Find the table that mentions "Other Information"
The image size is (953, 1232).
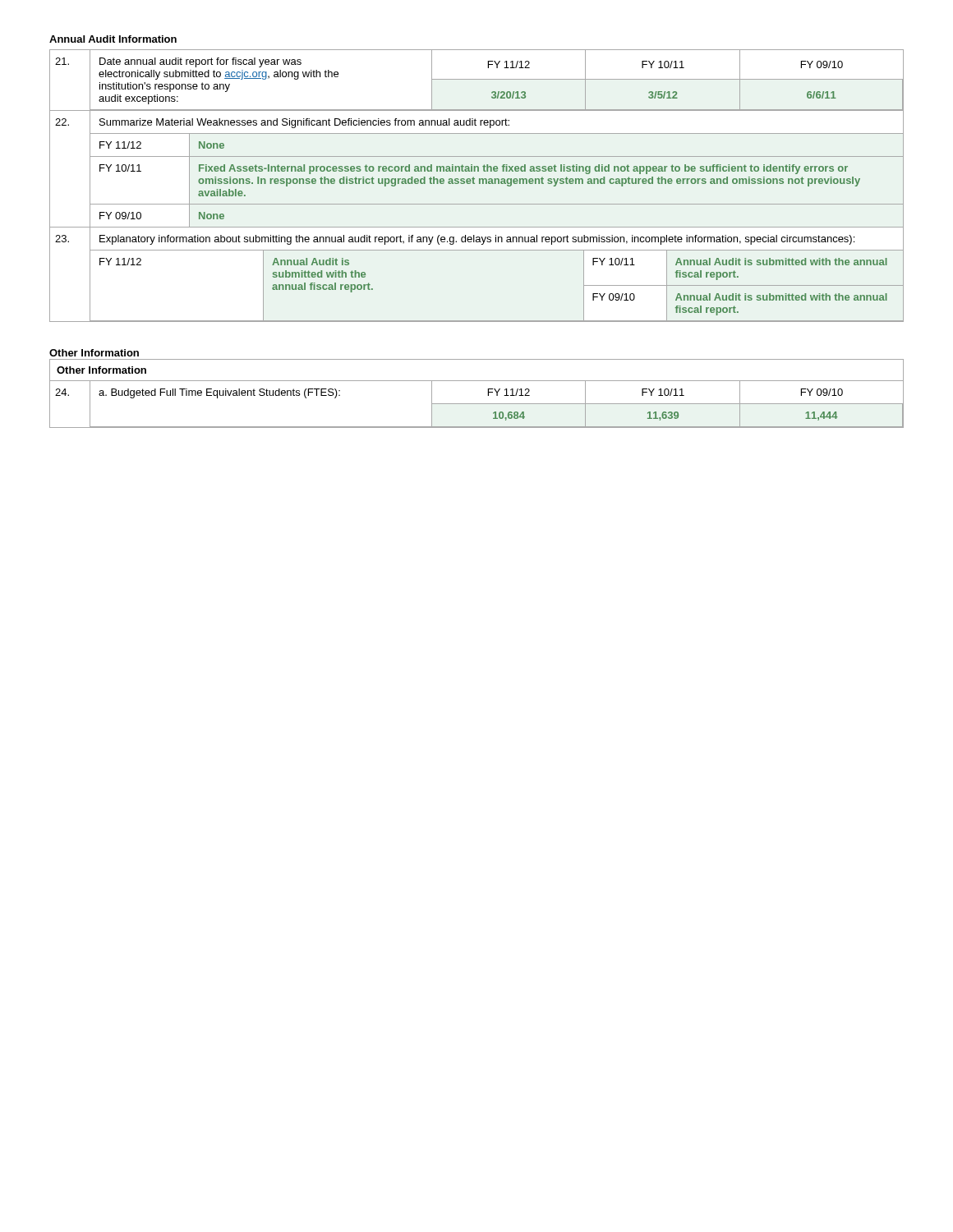(x=476, y=393)
